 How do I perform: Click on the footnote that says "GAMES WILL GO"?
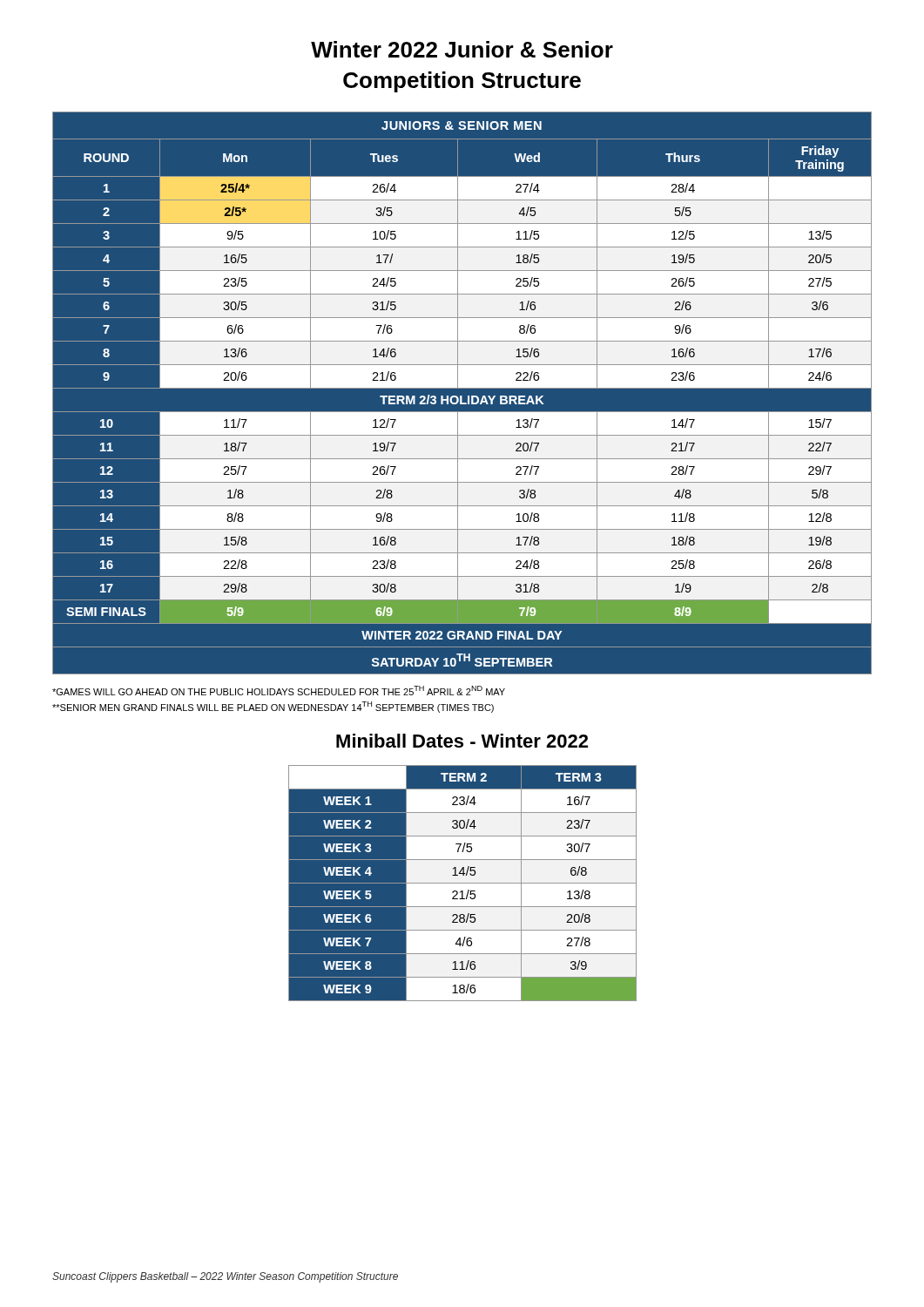[279, 698]
